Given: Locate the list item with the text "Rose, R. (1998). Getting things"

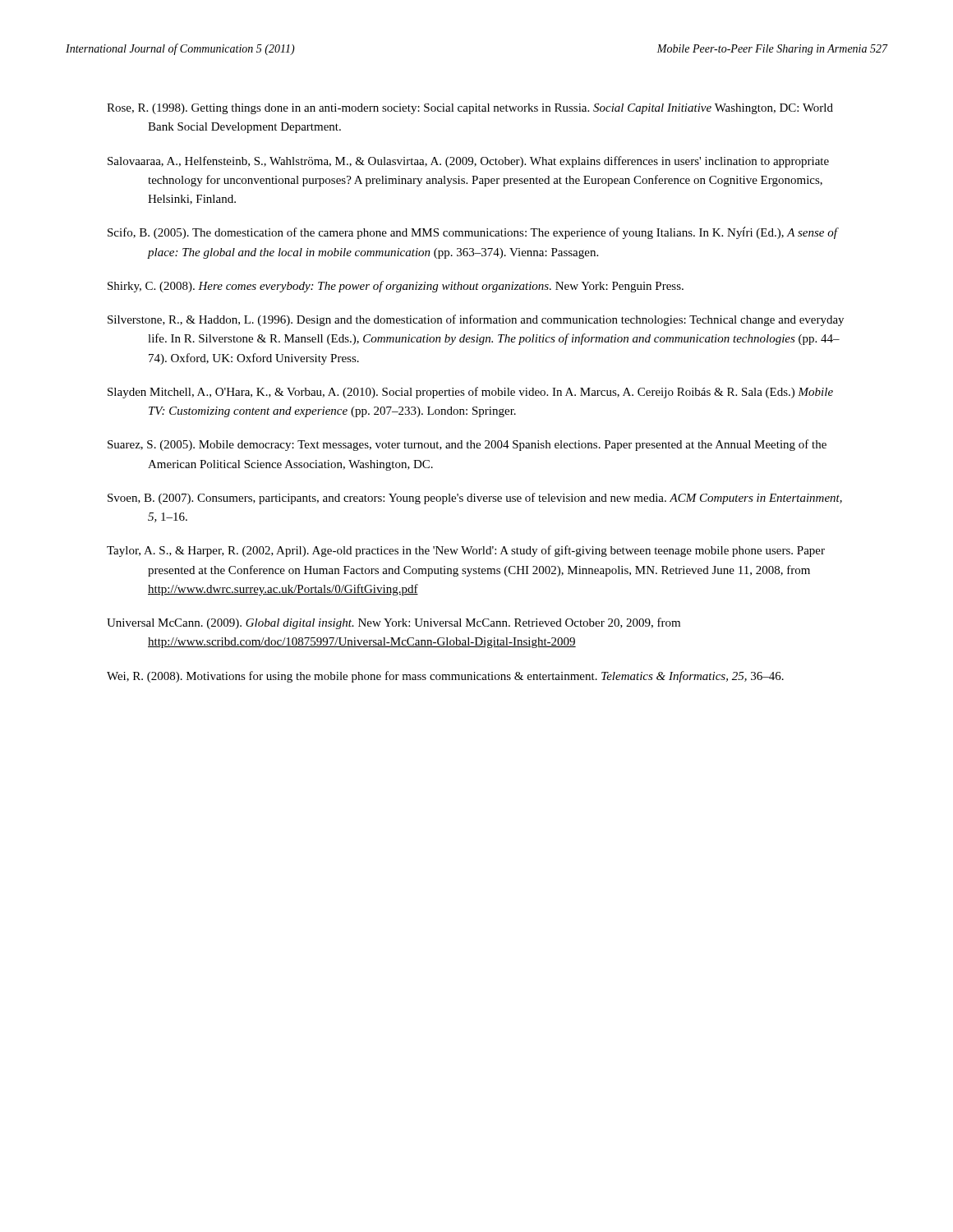Looking at the screenshot, I should [470, 117].
